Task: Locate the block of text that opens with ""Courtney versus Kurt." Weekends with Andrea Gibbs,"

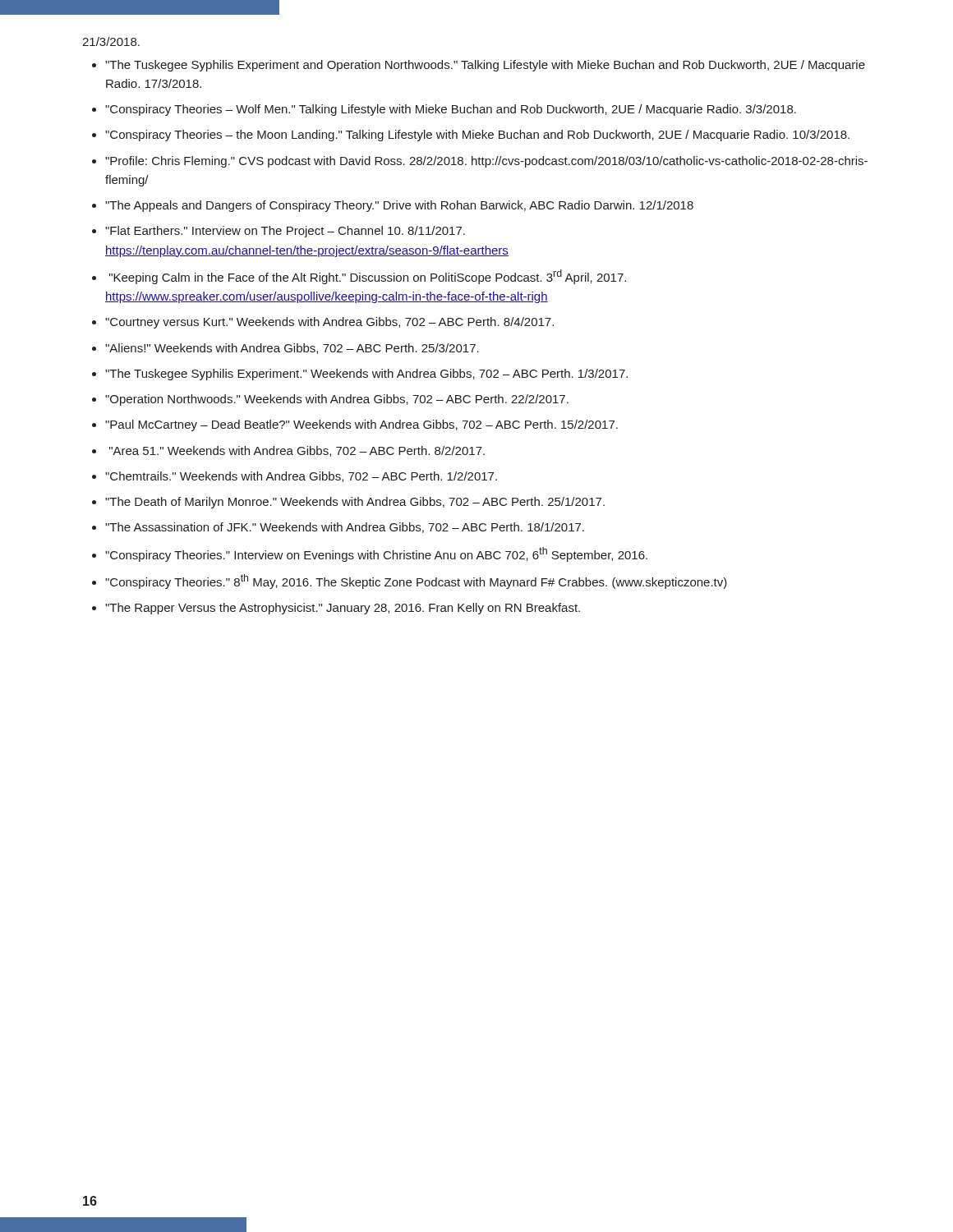Action: click(x=330, y=322)
